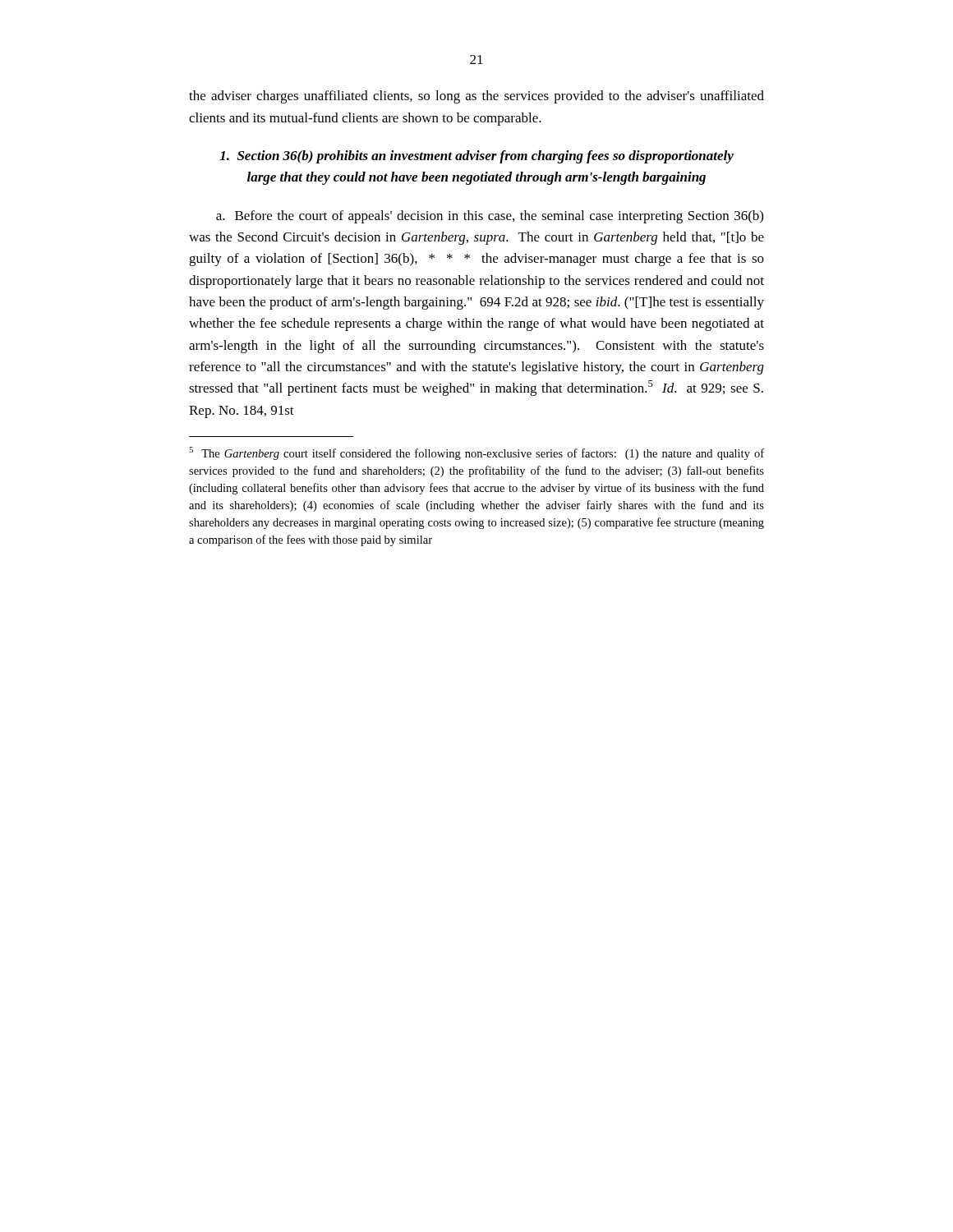The image size is (953, 1232).
Task: Find the text block containing "the adviser charges unaffiliated clients, so long"
Action: (x=476, y=107)
